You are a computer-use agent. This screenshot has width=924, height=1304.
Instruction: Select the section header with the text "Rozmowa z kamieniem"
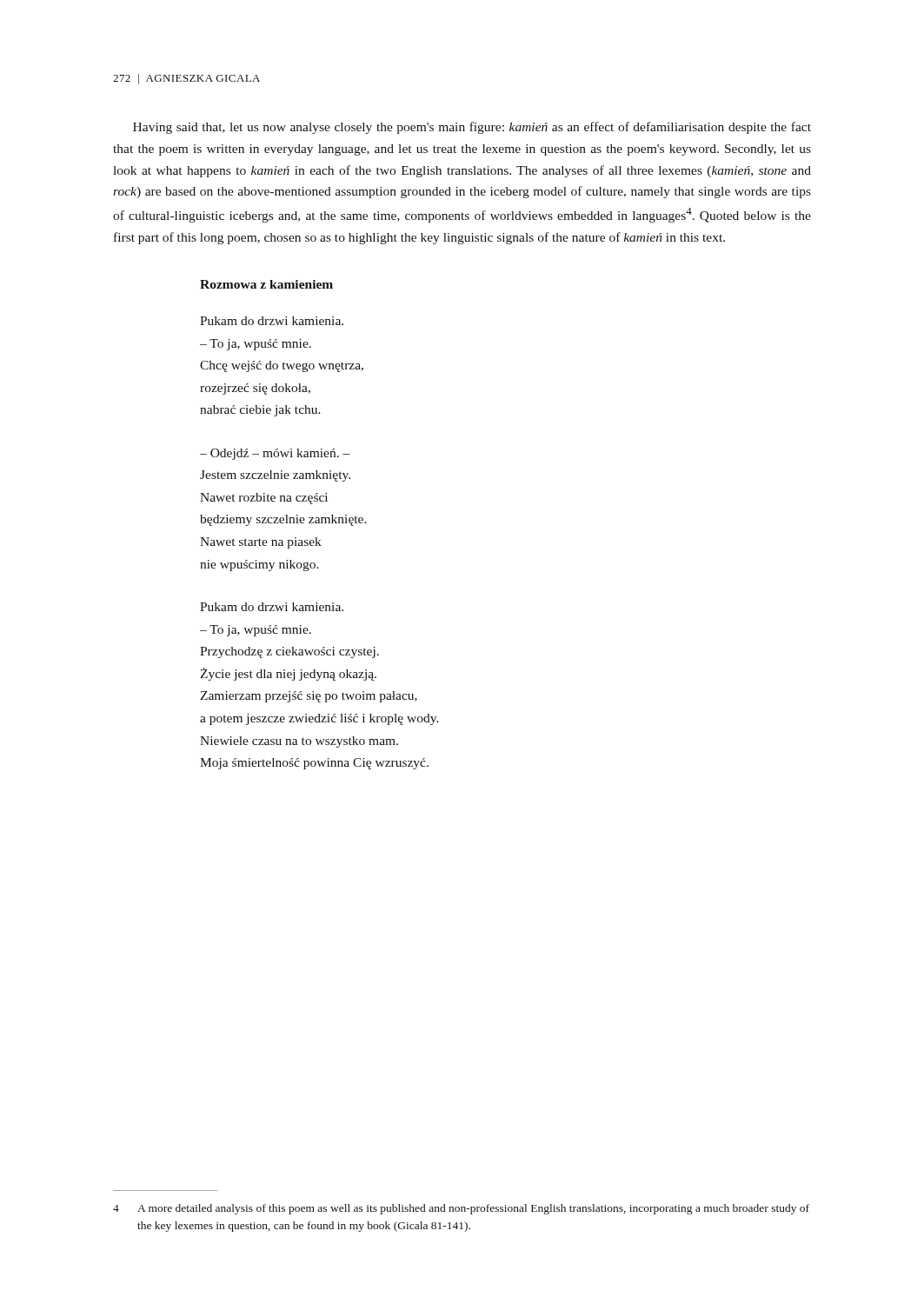[x=267, y=284]
